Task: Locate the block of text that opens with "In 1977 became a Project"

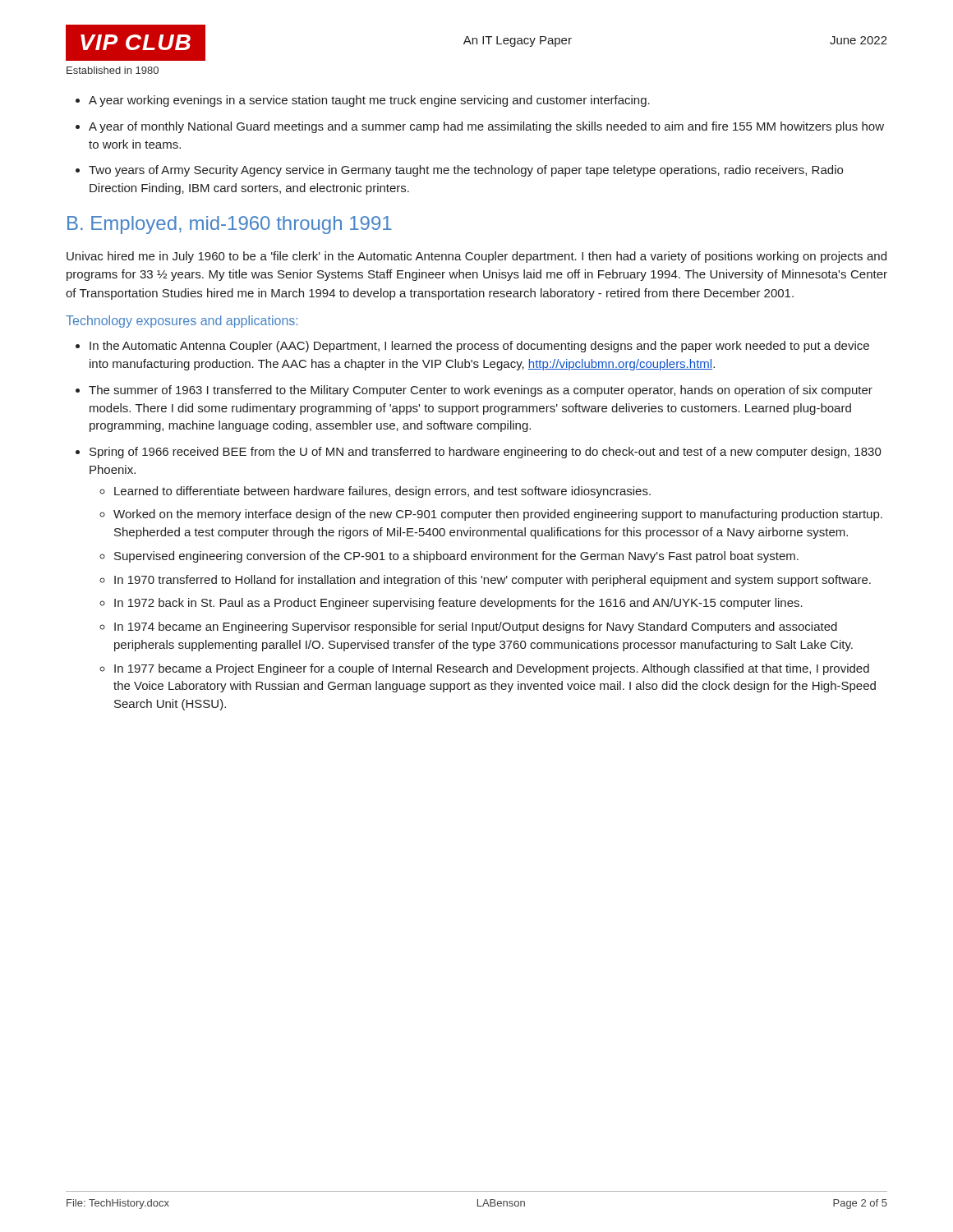Action: (495, 686)
